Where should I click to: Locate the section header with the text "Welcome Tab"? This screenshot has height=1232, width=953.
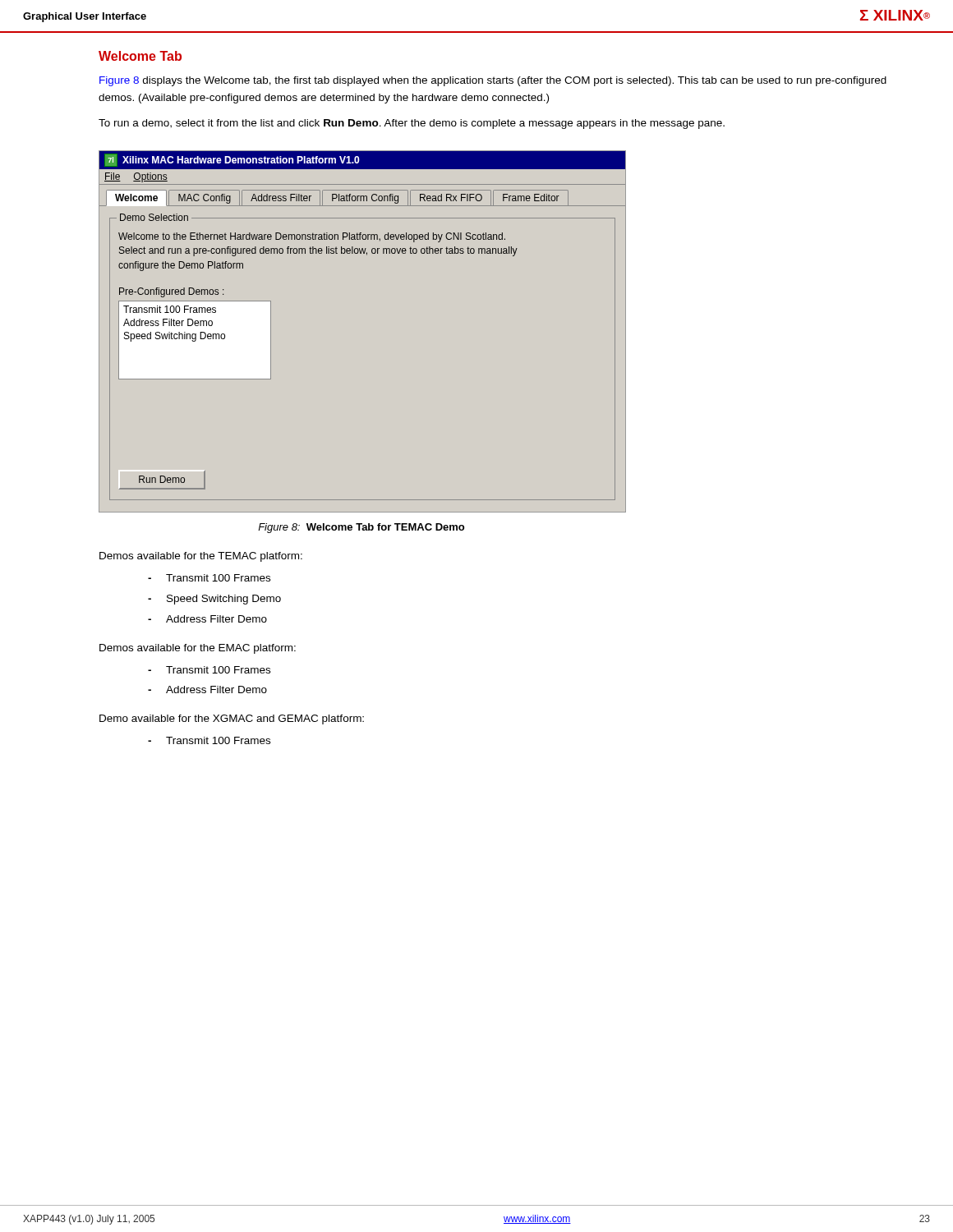[140, 56]
